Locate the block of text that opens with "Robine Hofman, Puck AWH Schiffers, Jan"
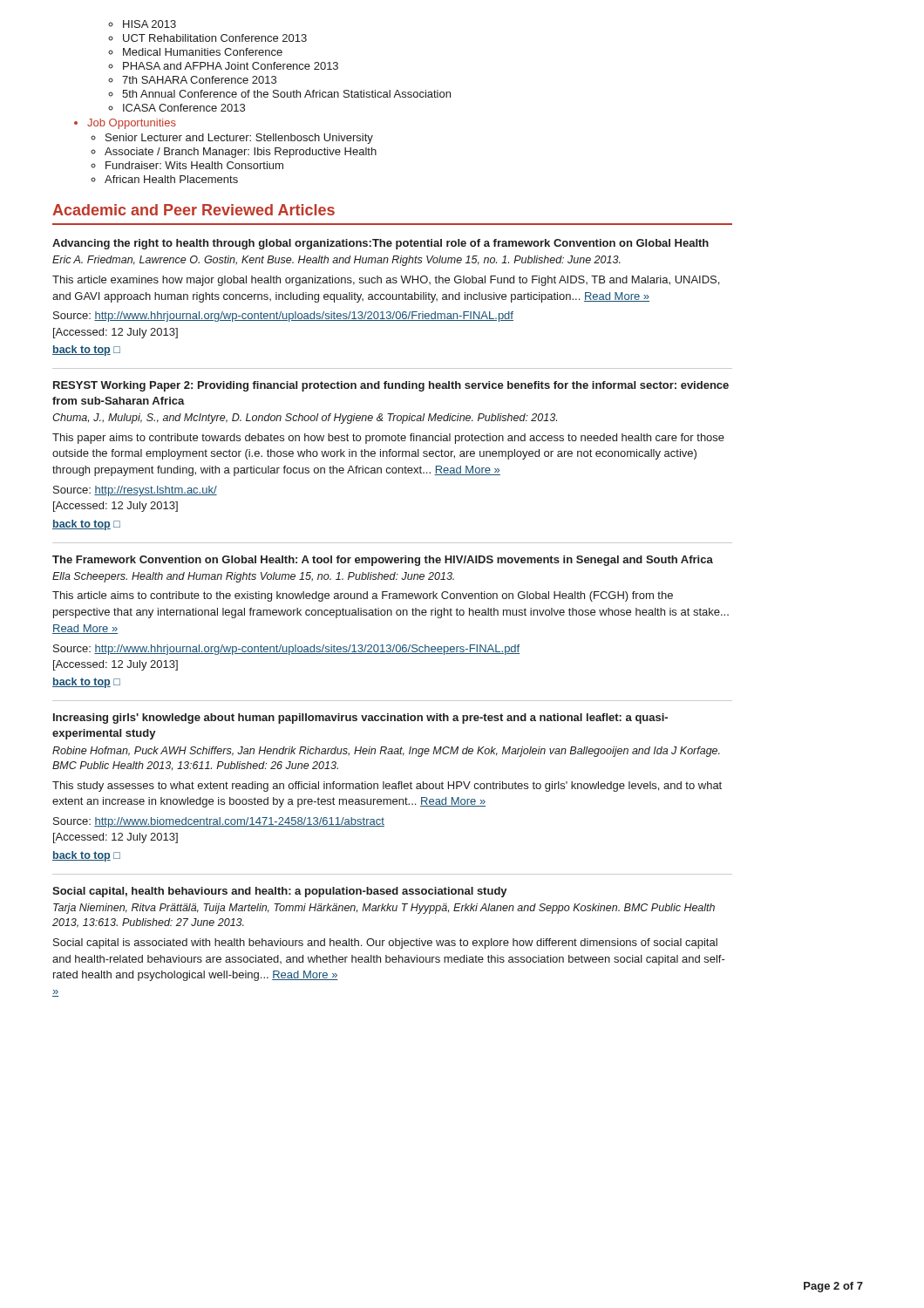 pos(387,758)
